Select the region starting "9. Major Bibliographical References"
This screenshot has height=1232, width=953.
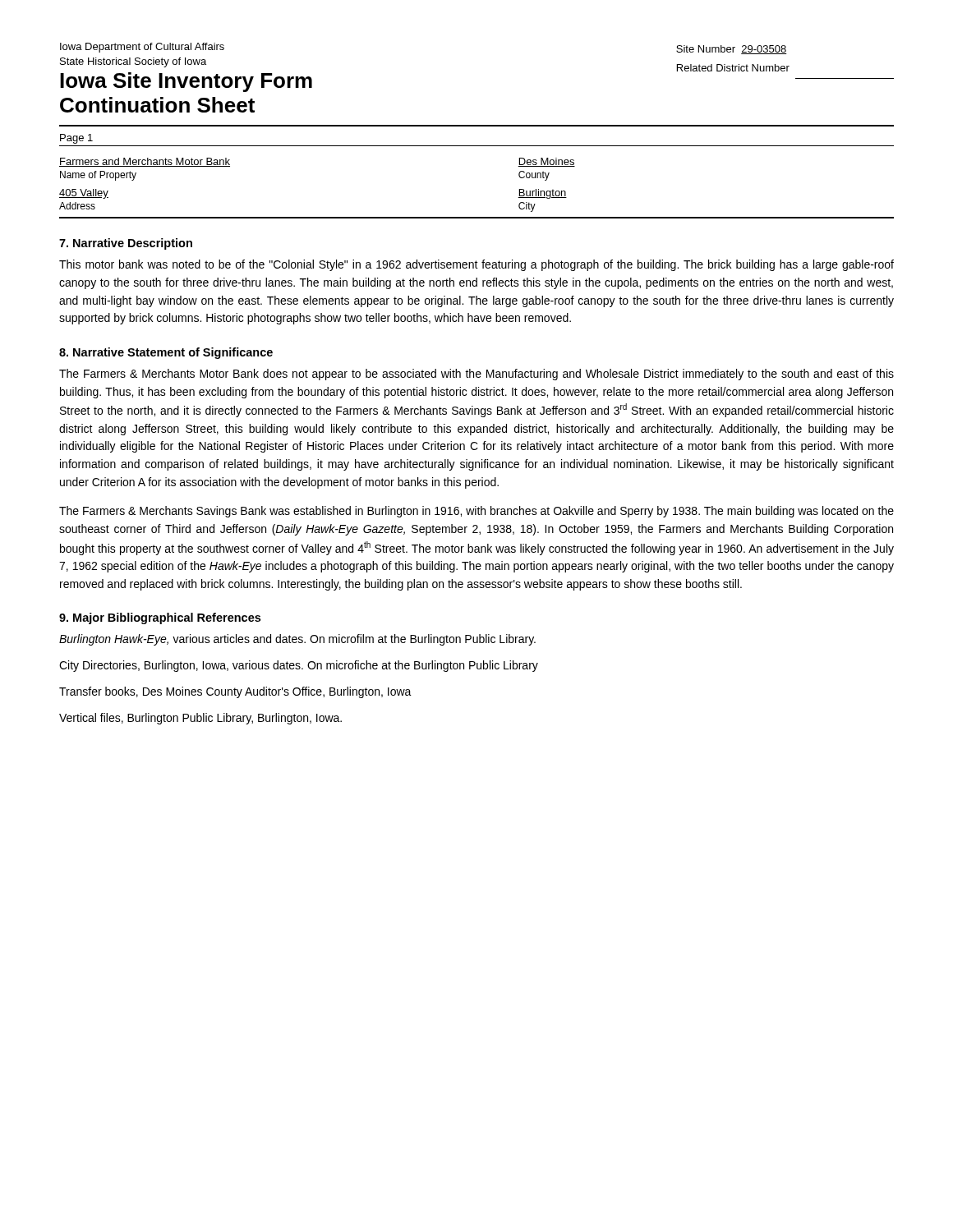pos(160,618)
